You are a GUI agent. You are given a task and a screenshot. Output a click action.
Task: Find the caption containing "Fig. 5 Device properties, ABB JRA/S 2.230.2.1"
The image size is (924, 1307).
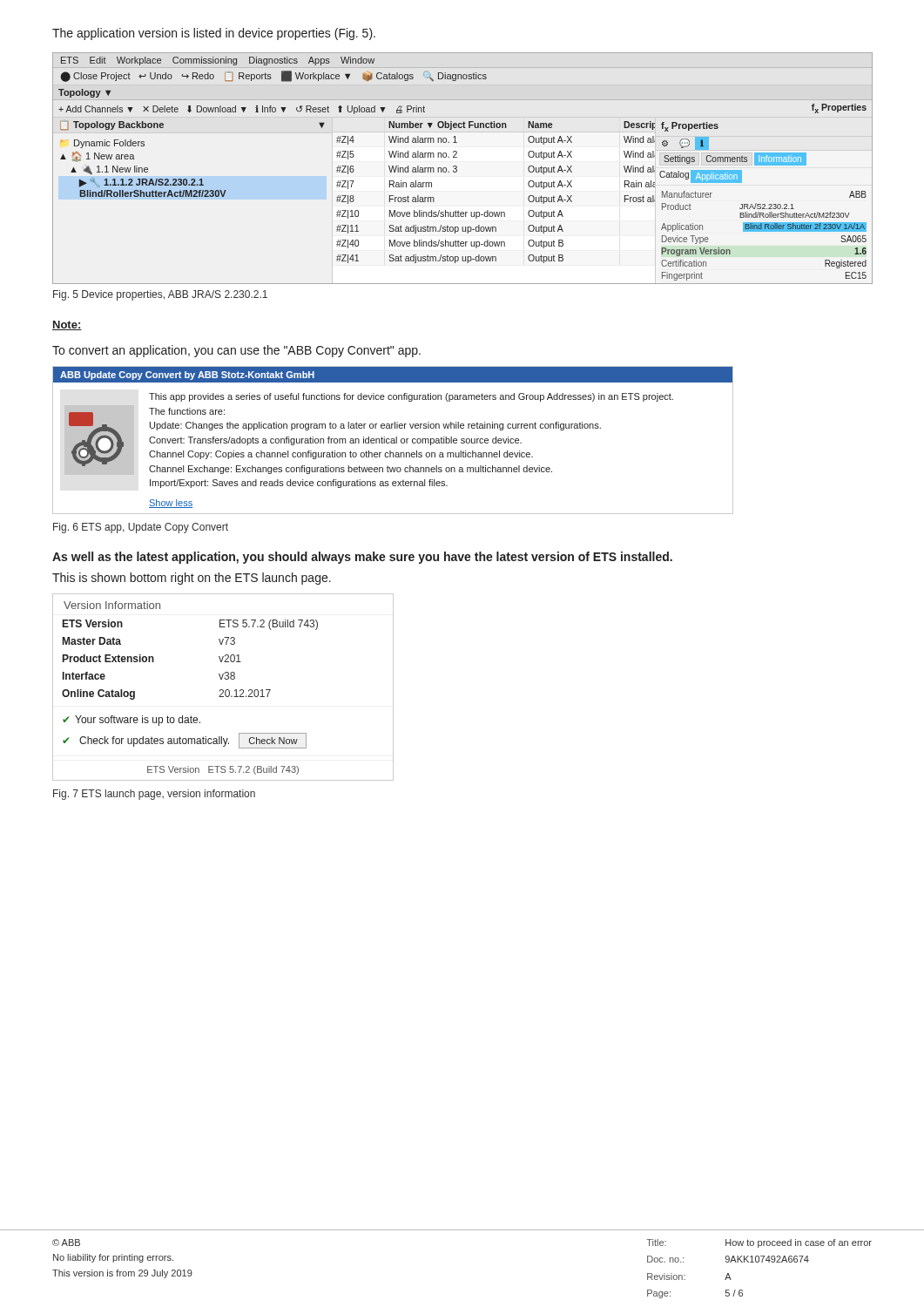point(160,295)
